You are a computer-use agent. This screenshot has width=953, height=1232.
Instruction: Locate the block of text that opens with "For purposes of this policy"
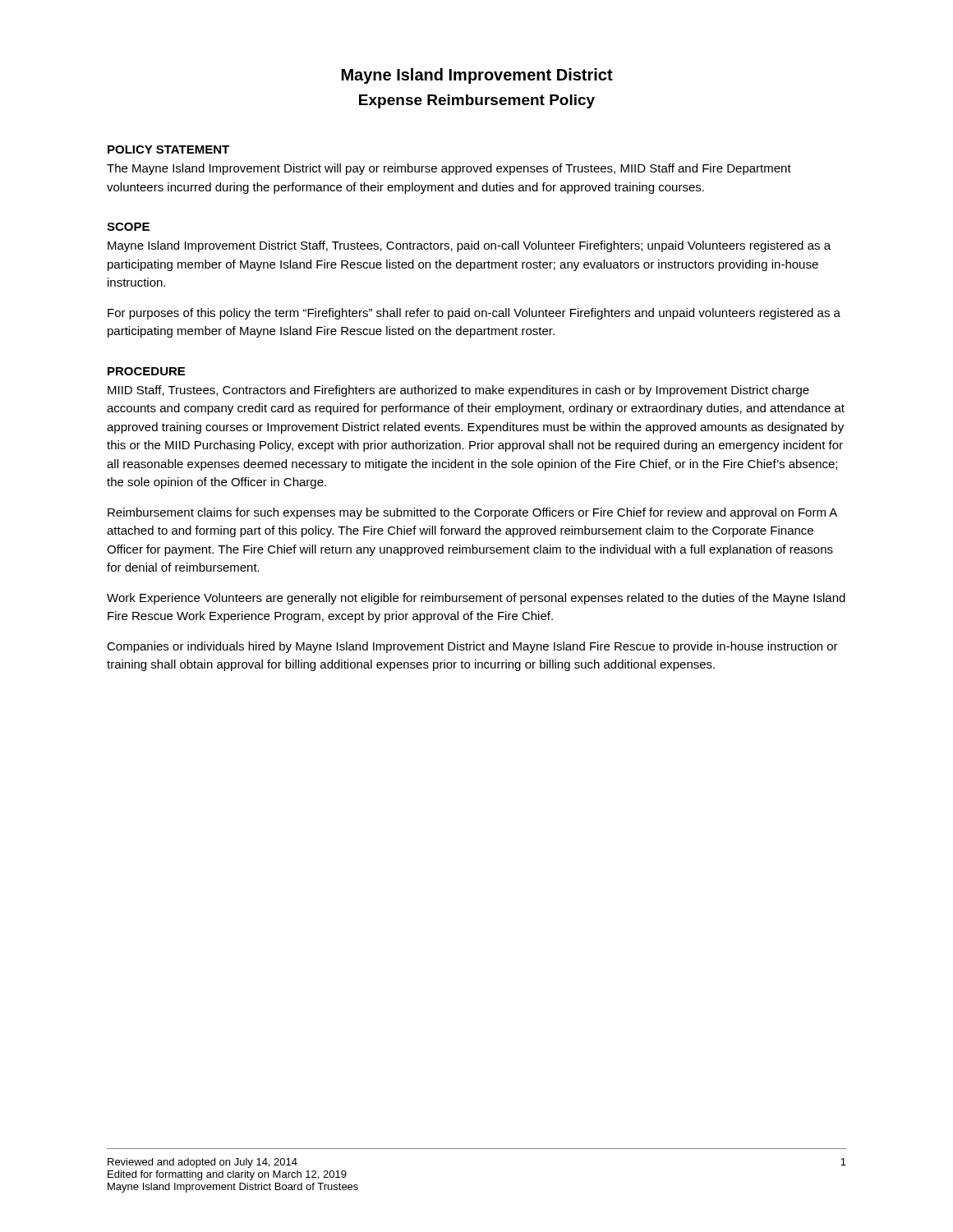[x=474, y=321]
